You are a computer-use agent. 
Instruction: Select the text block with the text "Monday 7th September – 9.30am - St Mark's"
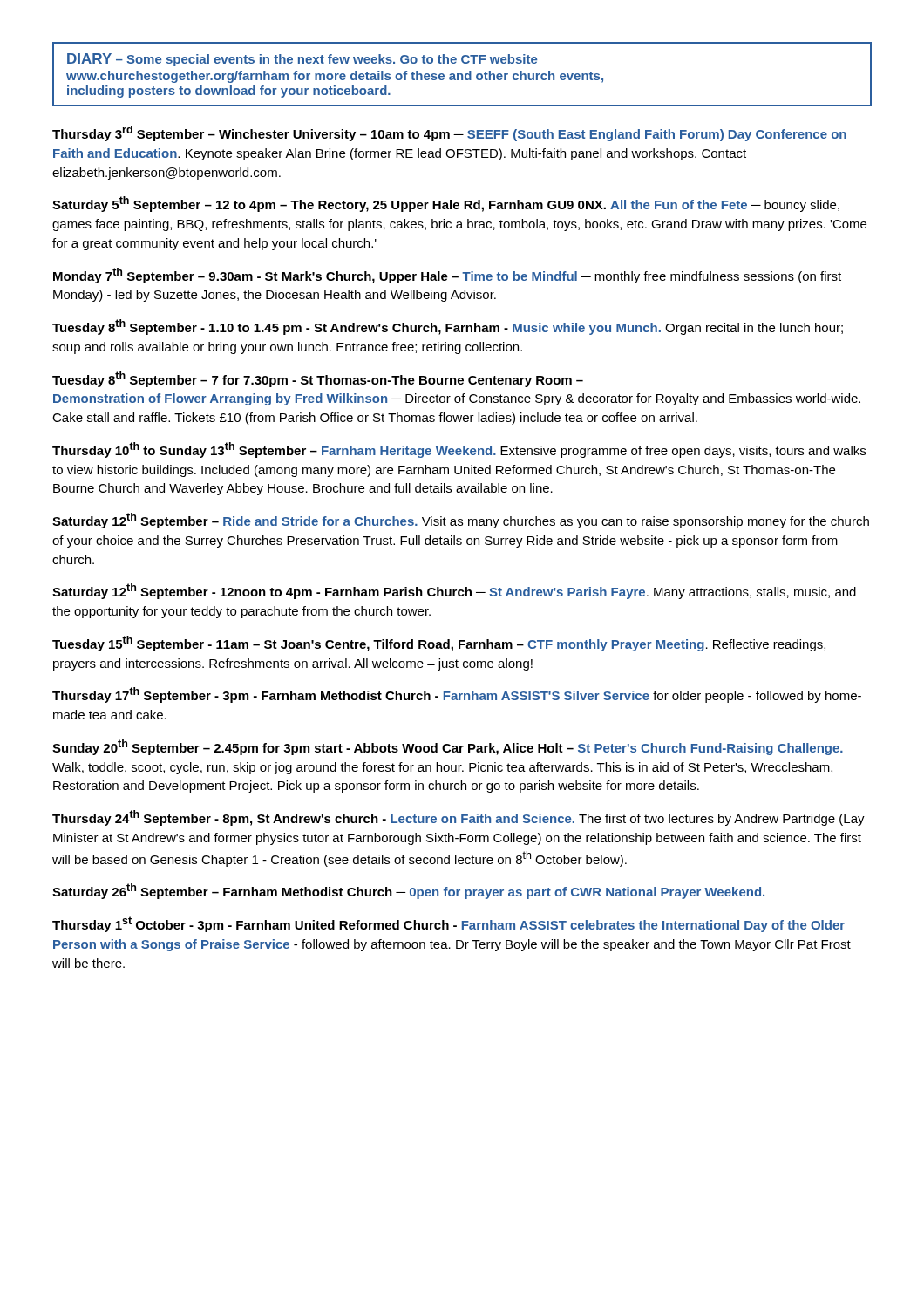coord(462,284)
